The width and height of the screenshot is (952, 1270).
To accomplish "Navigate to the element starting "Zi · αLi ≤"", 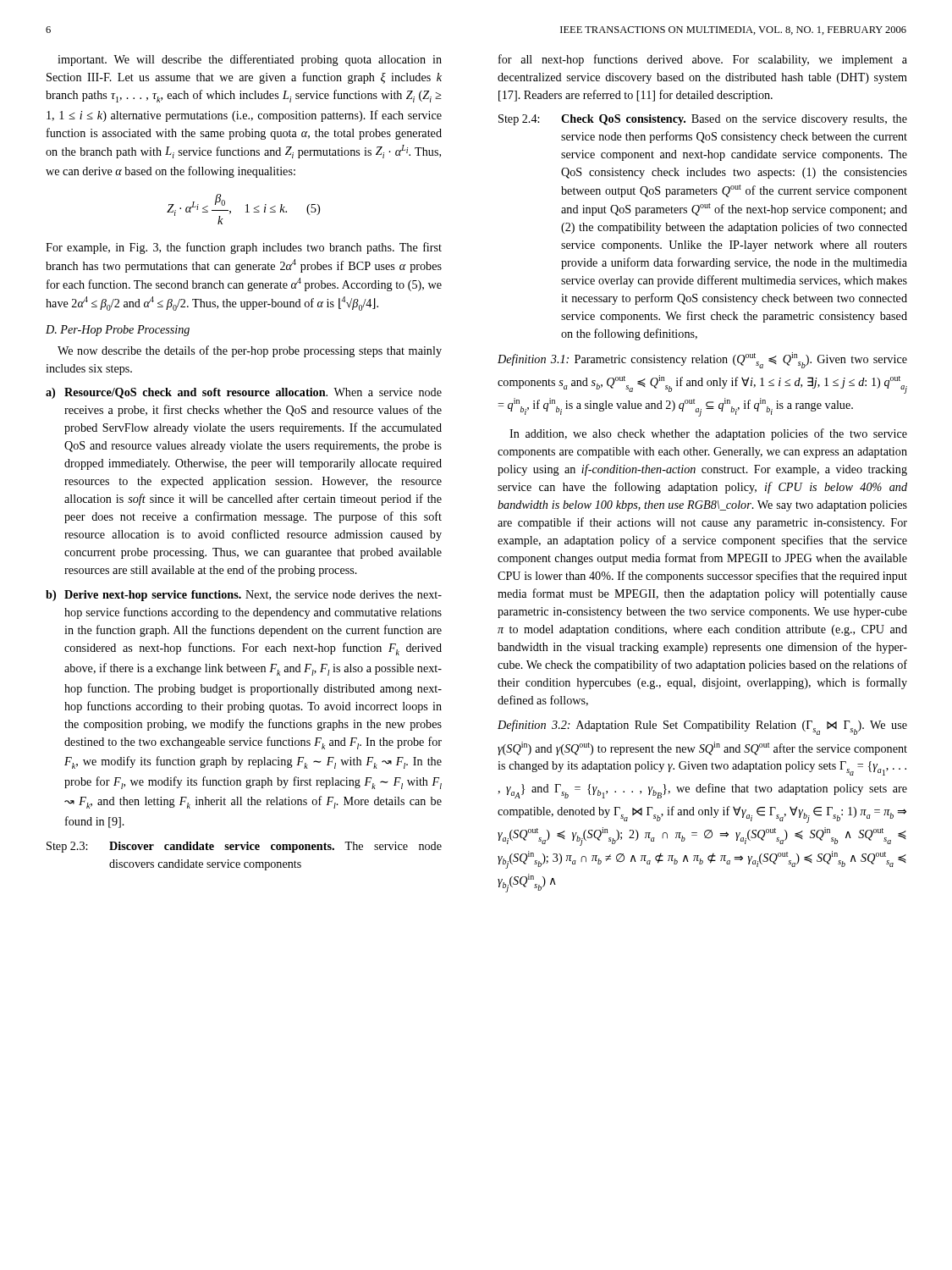I will click(244, 210).
